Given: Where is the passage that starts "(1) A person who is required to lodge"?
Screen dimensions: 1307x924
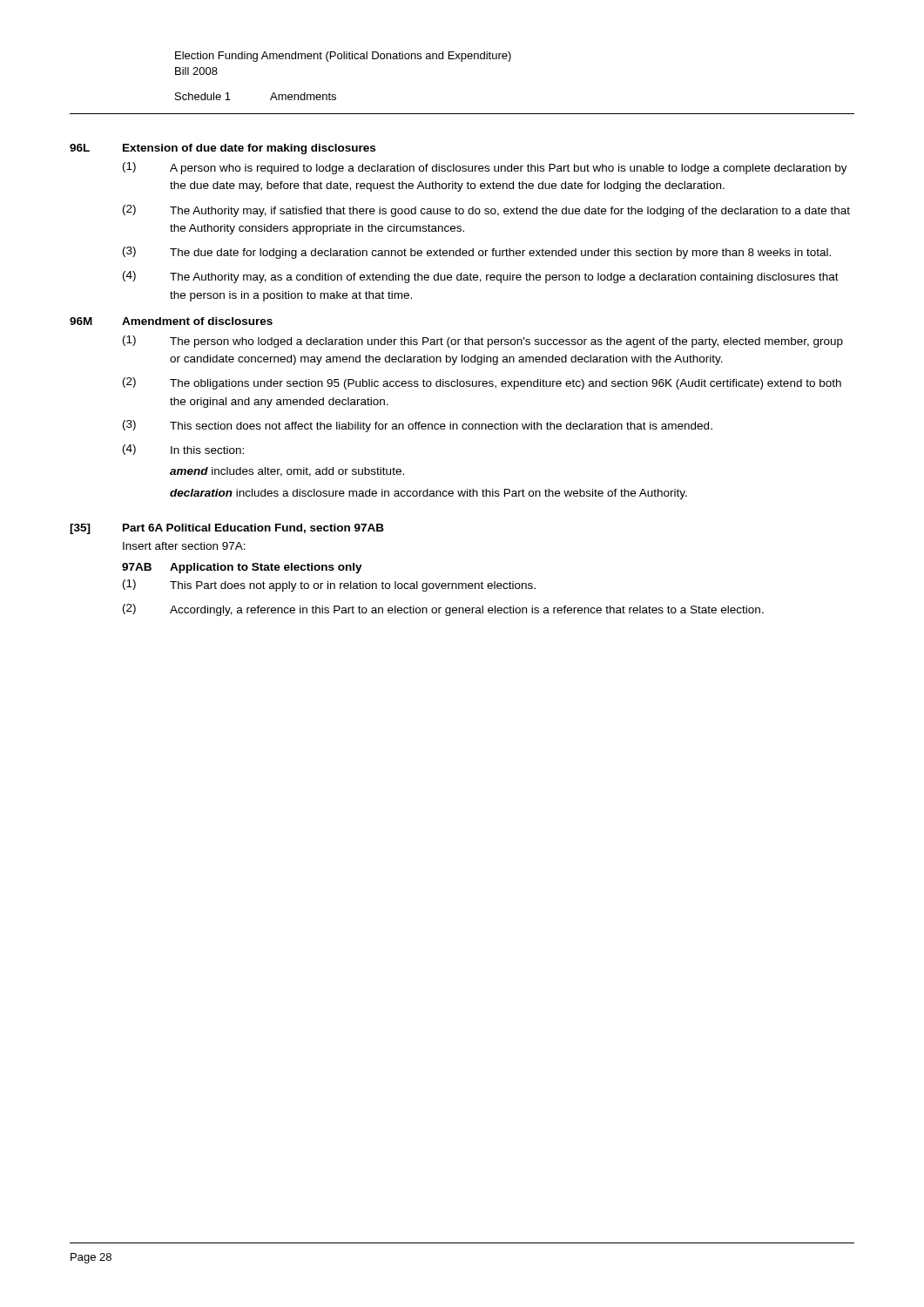Looking at the screenshot, I should [488, 177].
